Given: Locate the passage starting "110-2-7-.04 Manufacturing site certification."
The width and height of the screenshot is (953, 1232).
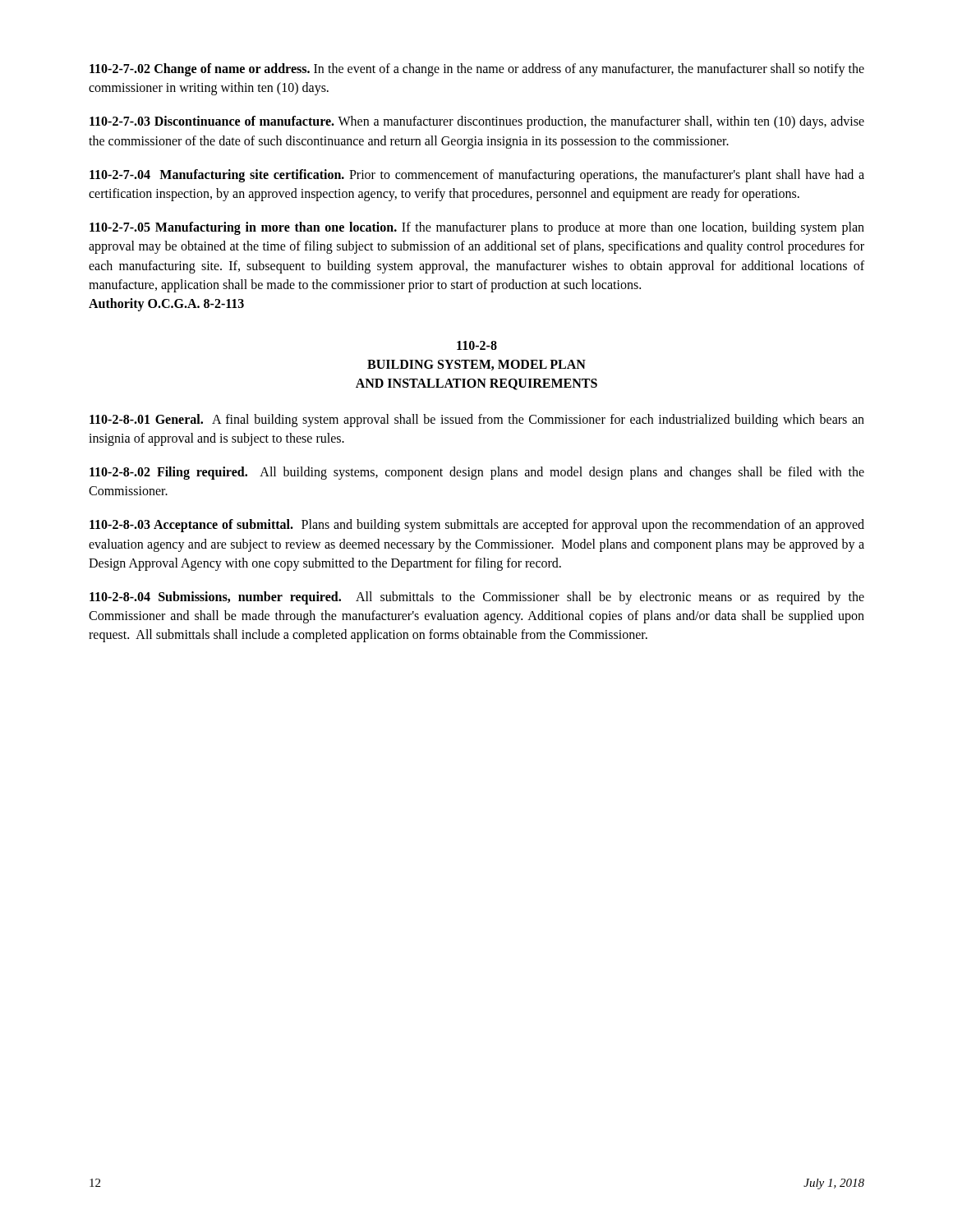Looking at the screenshot, I should click(x=476, y=184).
